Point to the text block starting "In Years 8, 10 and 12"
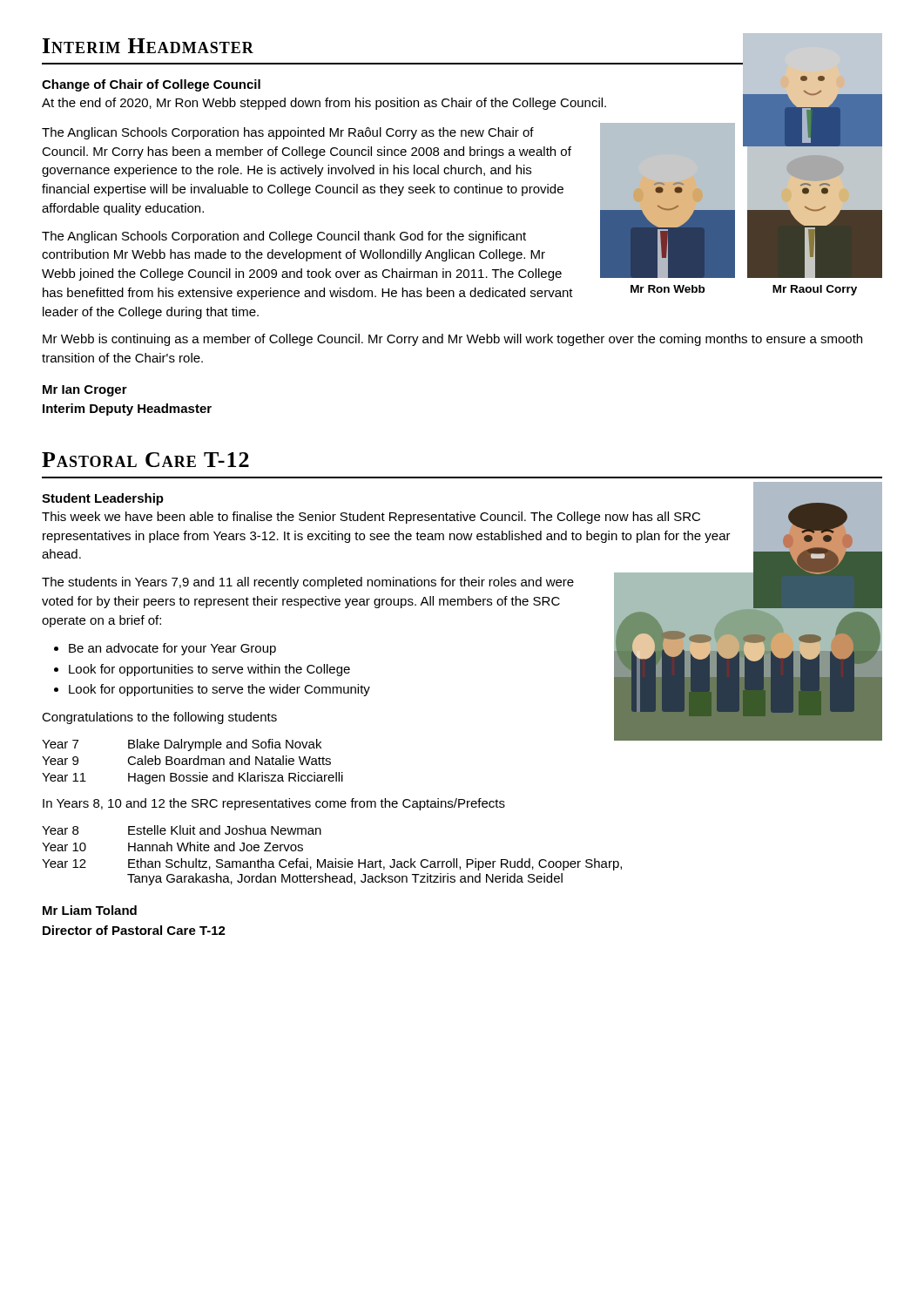924x1307 pixels. click(462, 803)
